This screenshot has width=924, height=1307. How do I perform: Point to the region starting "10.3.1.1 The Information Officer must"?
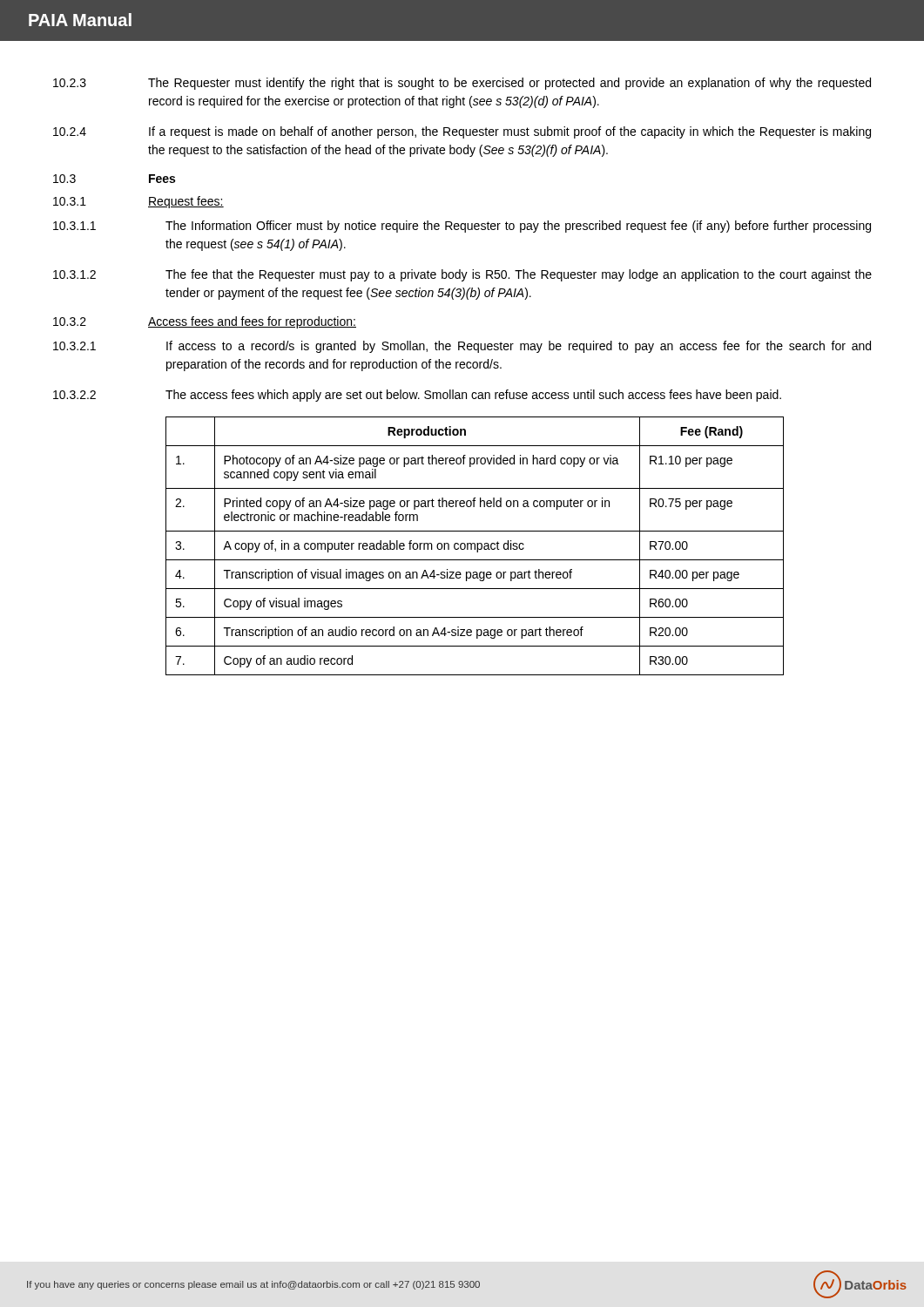coord(462,235)
